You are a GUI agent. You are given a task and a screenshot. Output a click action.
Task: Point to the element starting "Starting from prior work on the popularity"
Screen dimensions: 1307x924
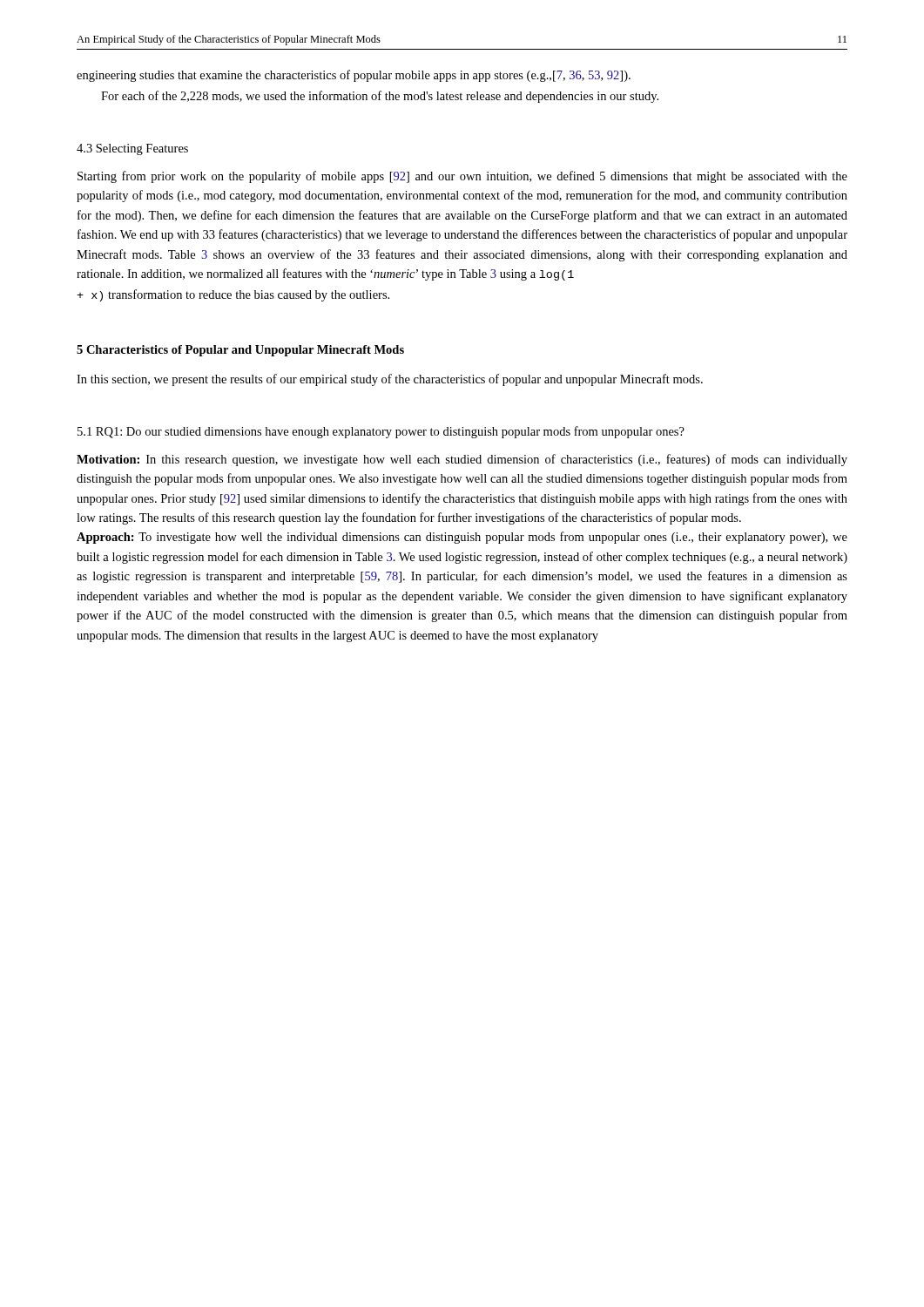462,236
